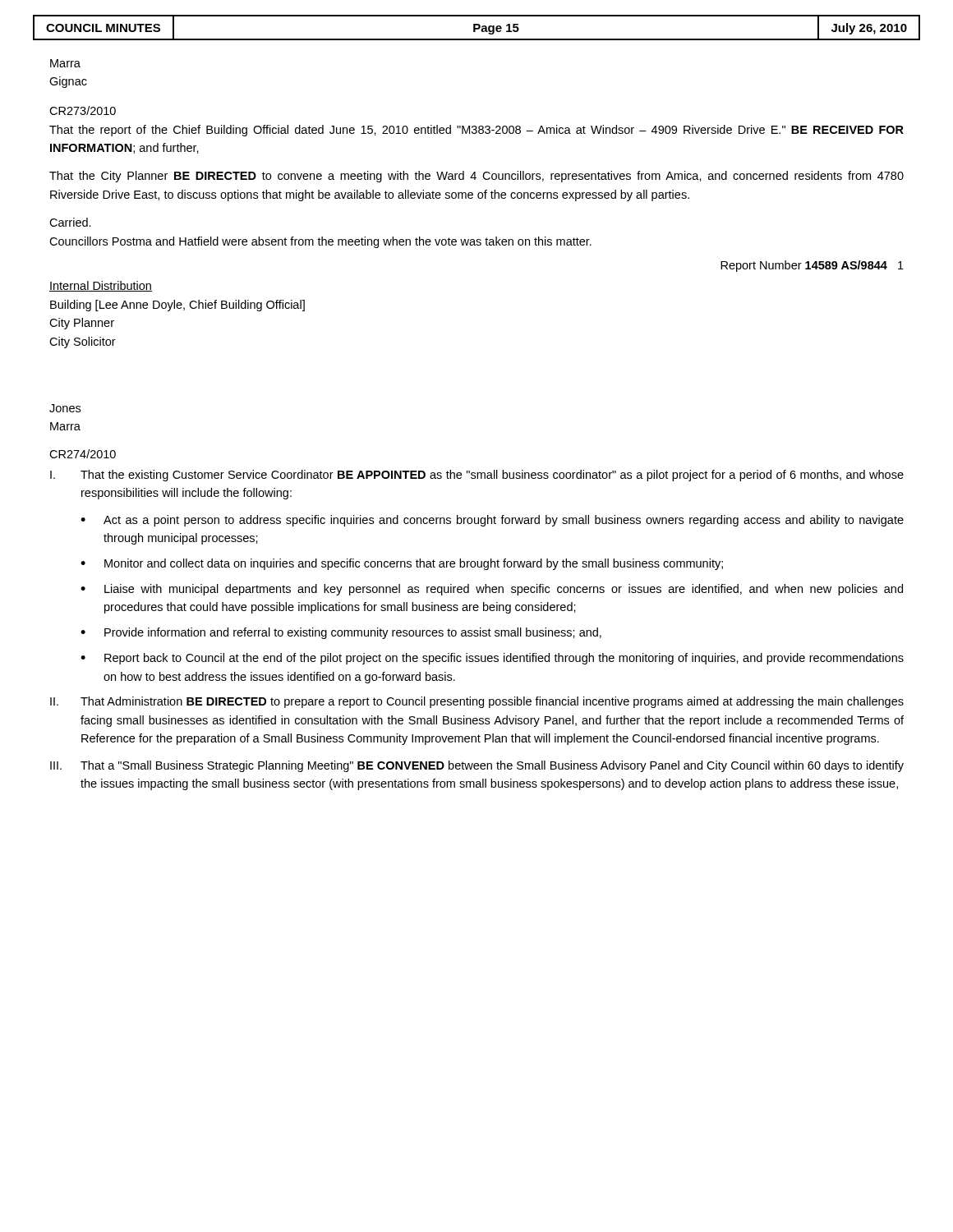Viewport: 953px width, 1232px height.
Task: Navigate to the element starting "Carried. Councillors Postma and"
Action: pos(321,232)
